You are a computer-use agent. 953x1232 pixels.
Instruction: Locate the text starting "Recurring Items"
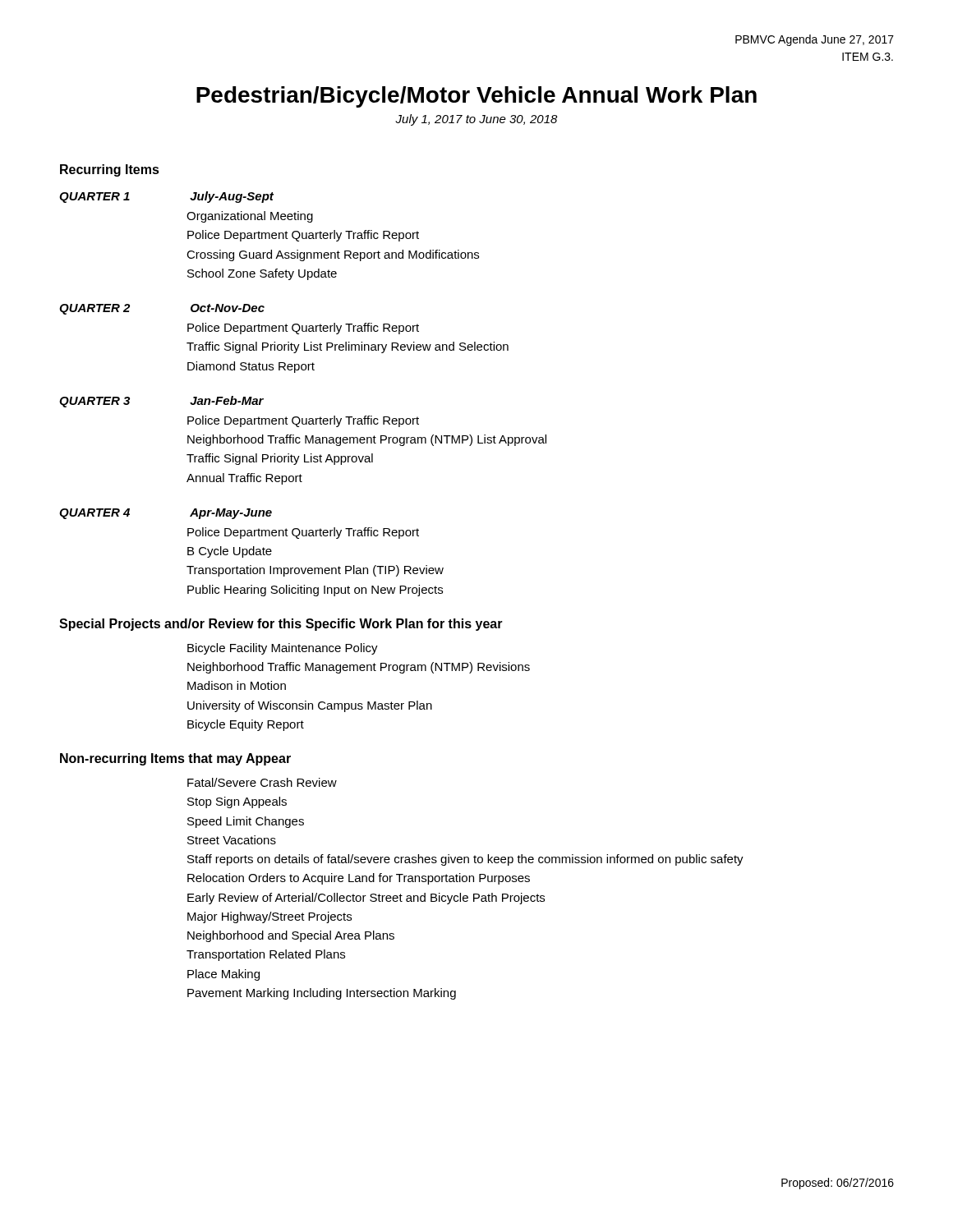pyautogui.click(x=109, y=170)
